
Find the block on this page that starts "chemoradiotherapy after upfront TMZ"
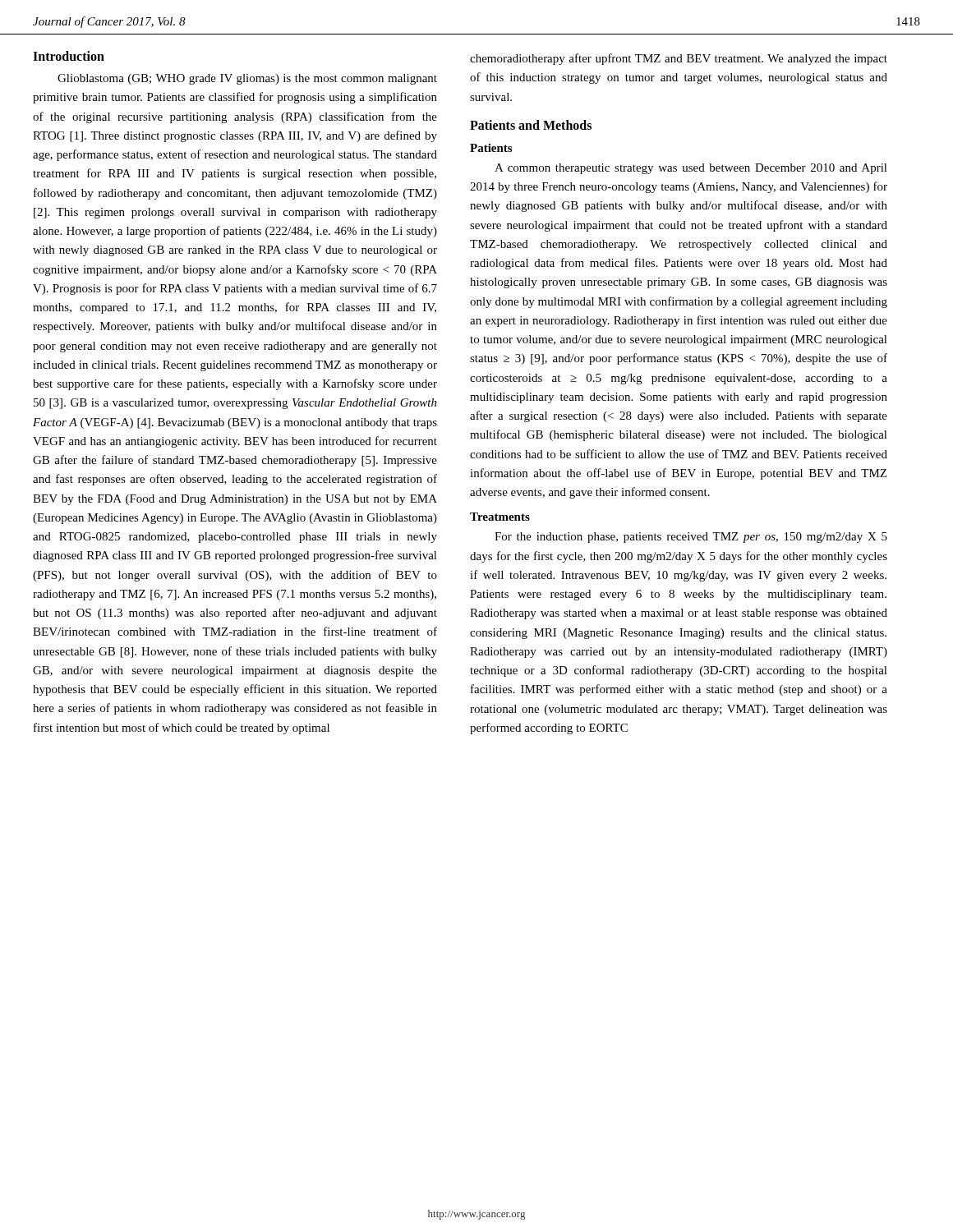[x=679, y=78]
